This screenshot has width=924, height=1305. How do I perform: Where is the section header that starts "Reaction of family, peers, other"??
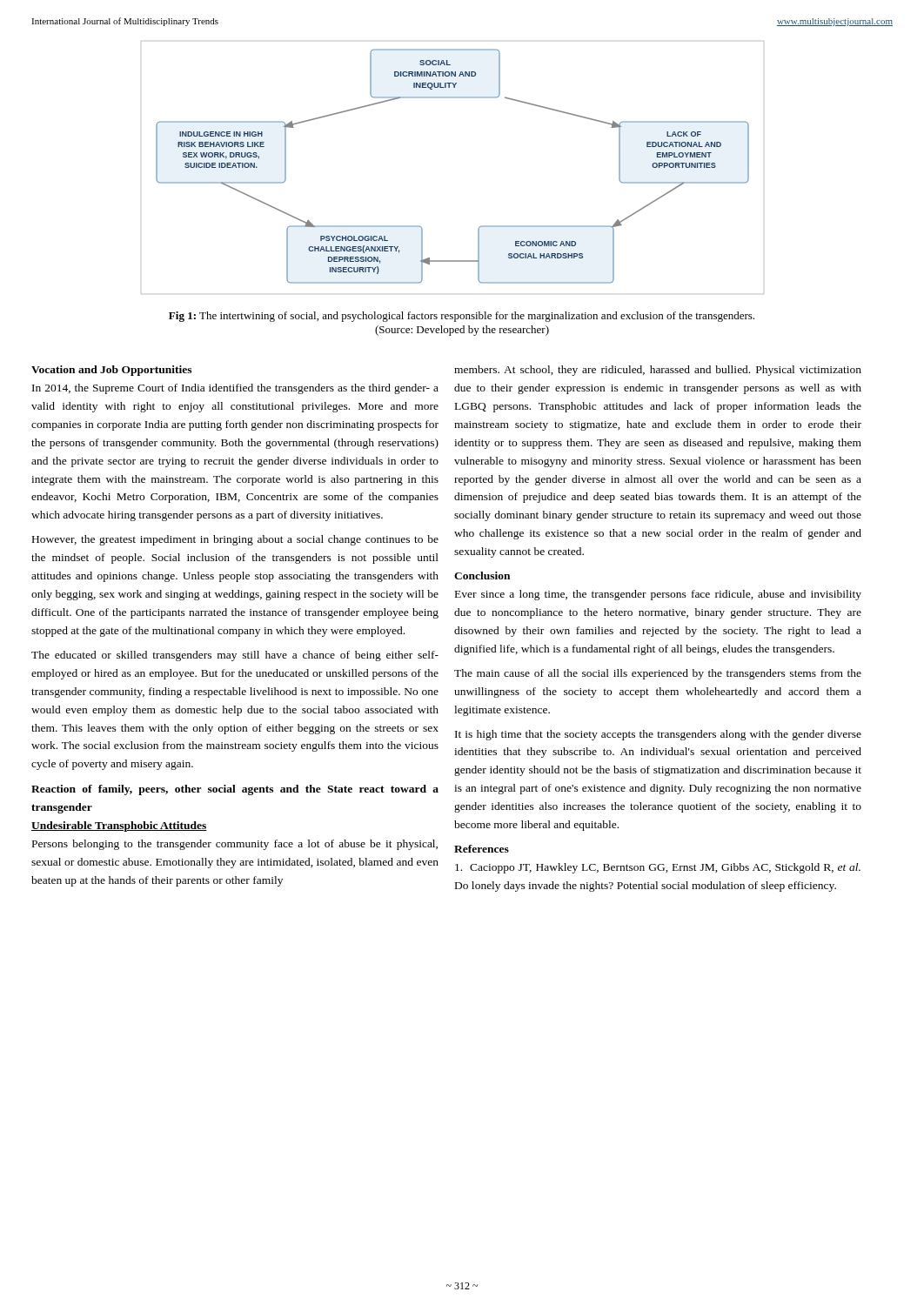click(x=235, y=798)
